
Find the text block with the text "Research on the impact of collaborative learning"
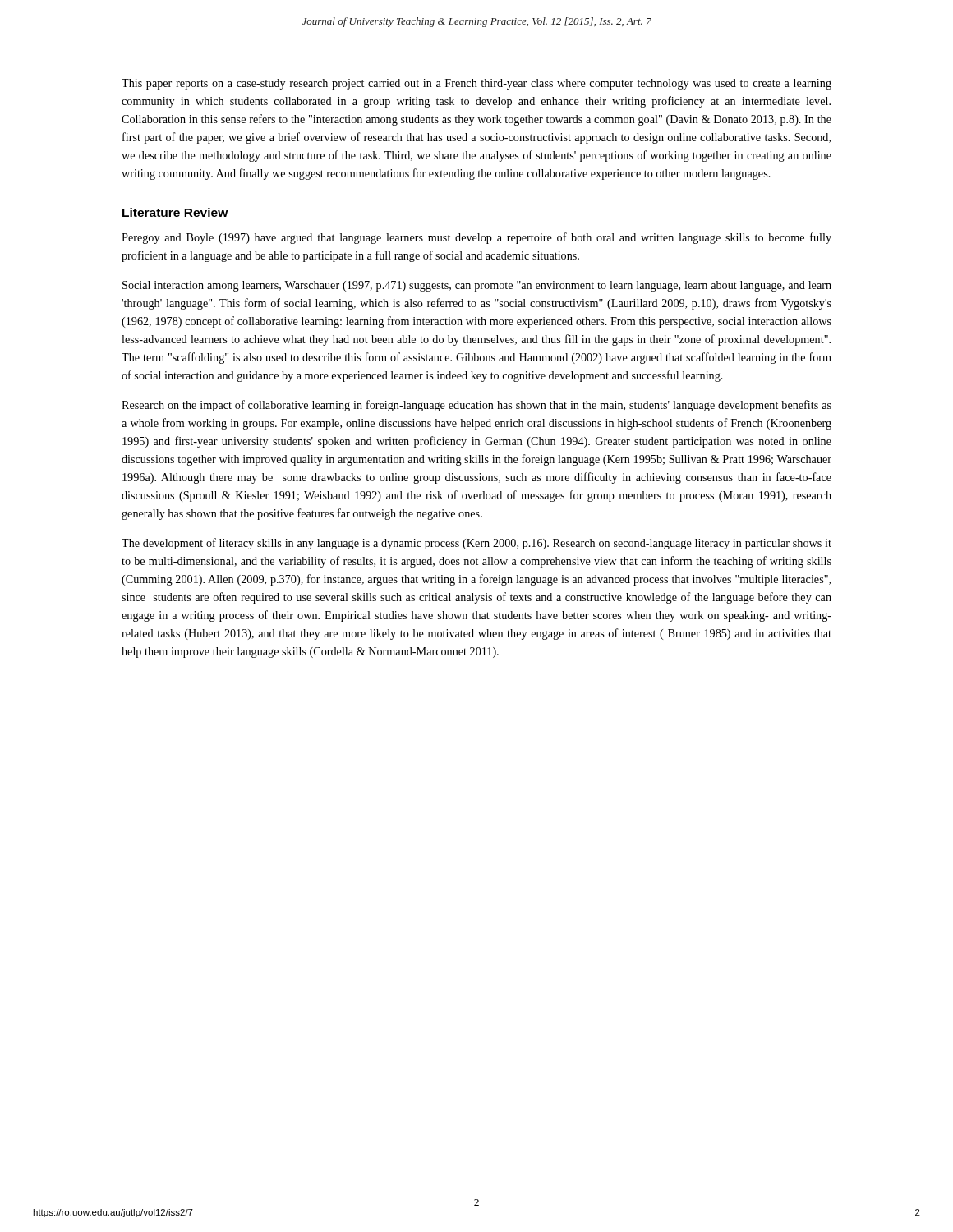[x=476, y=459]
